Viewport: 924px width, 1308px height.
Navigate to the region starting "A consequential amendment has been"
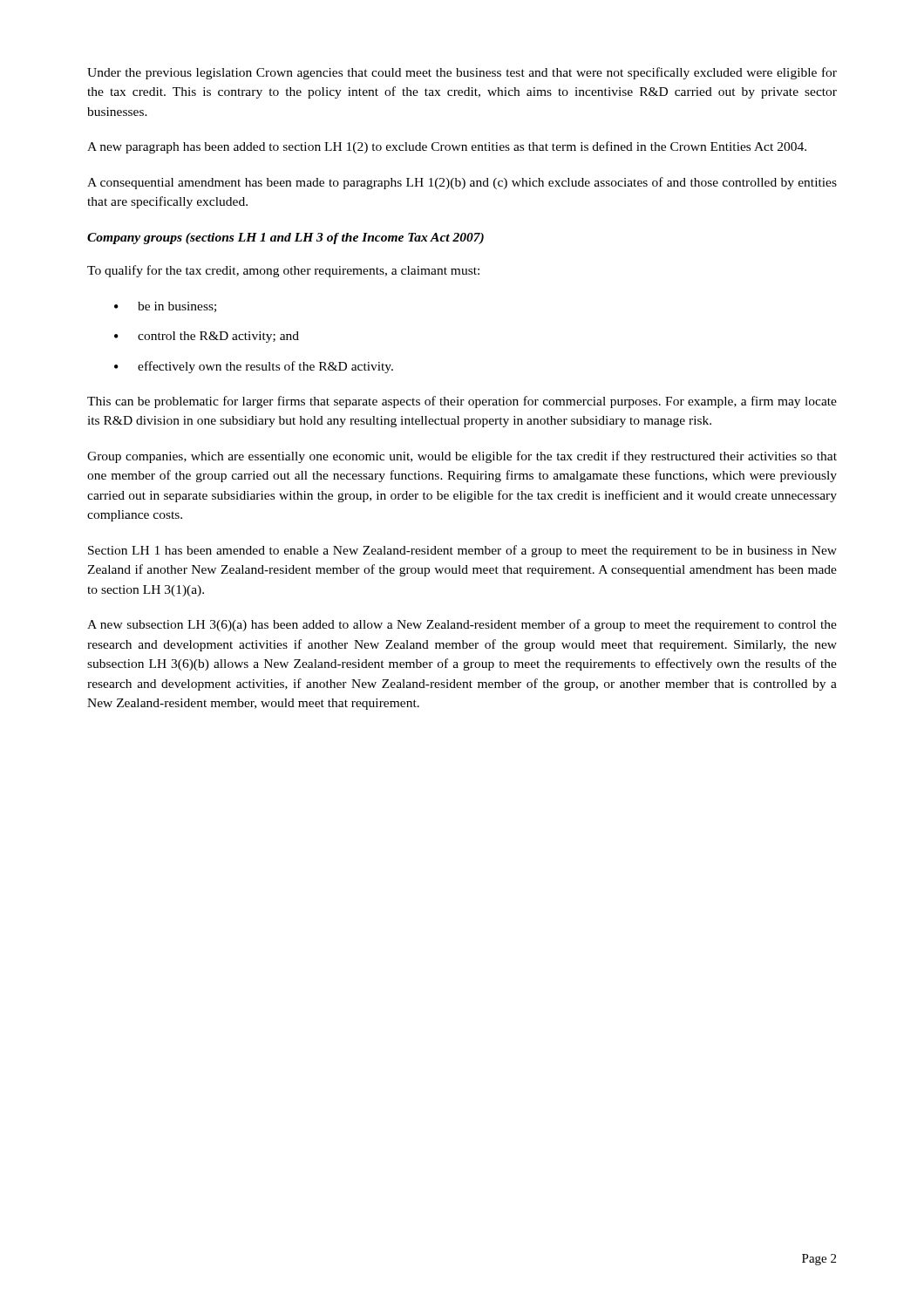462,191
